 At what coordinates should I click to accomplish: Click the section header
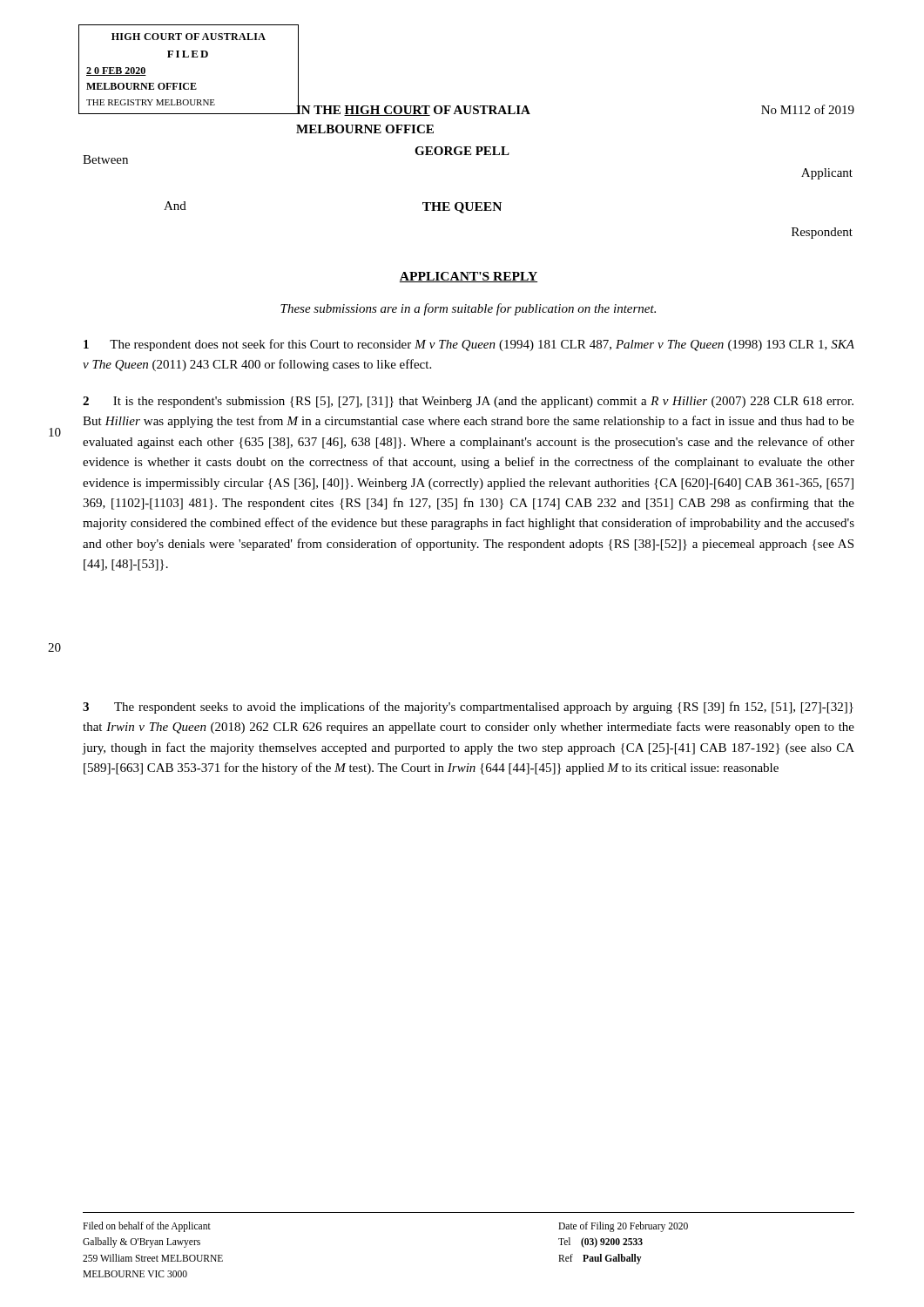[469, 276]
